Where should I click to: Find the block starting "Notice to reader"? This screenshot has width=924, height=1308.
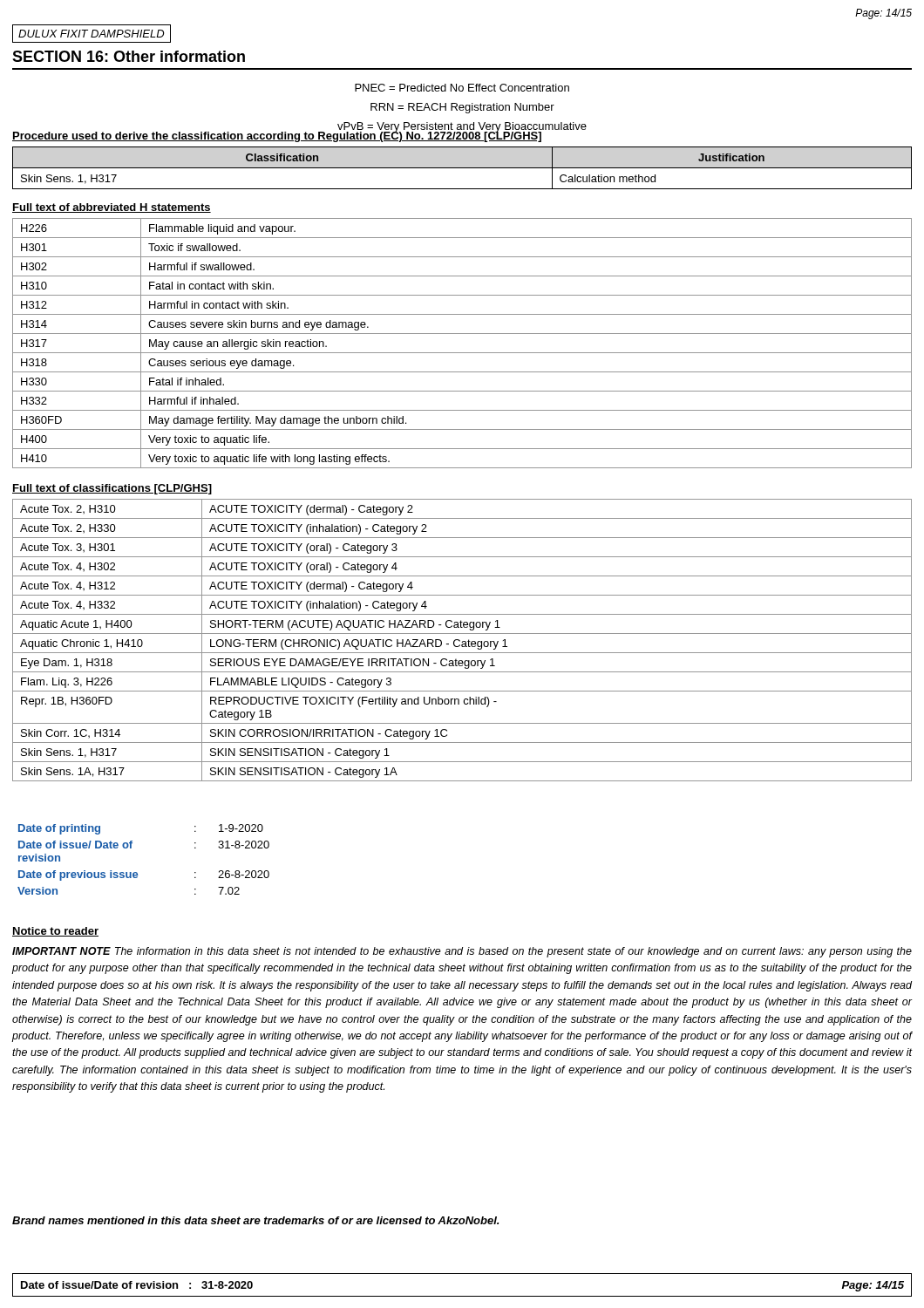pyautogui.click(x=55, y=931)
